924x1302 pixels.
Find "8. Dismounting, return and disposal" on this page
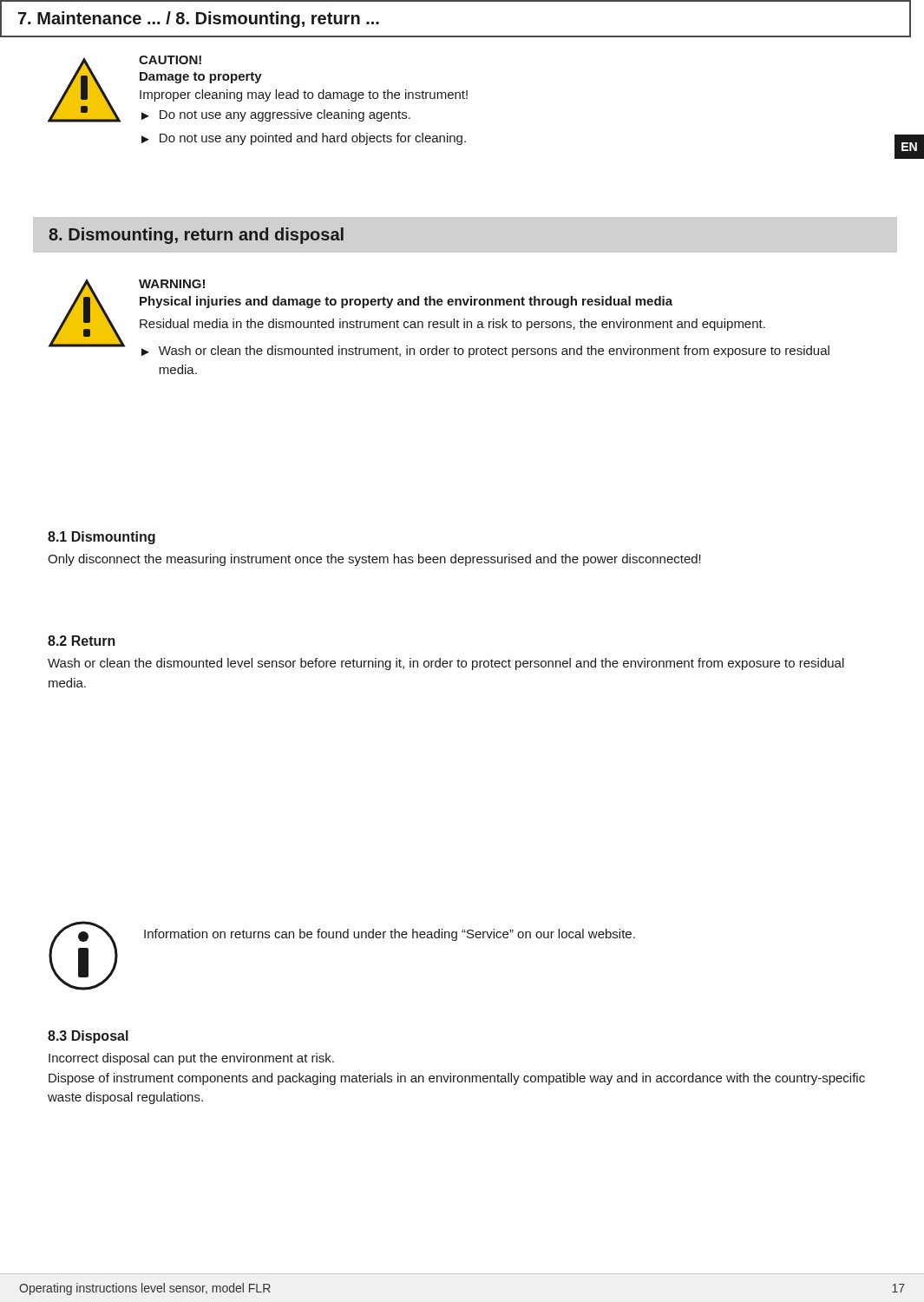(197, 234)
